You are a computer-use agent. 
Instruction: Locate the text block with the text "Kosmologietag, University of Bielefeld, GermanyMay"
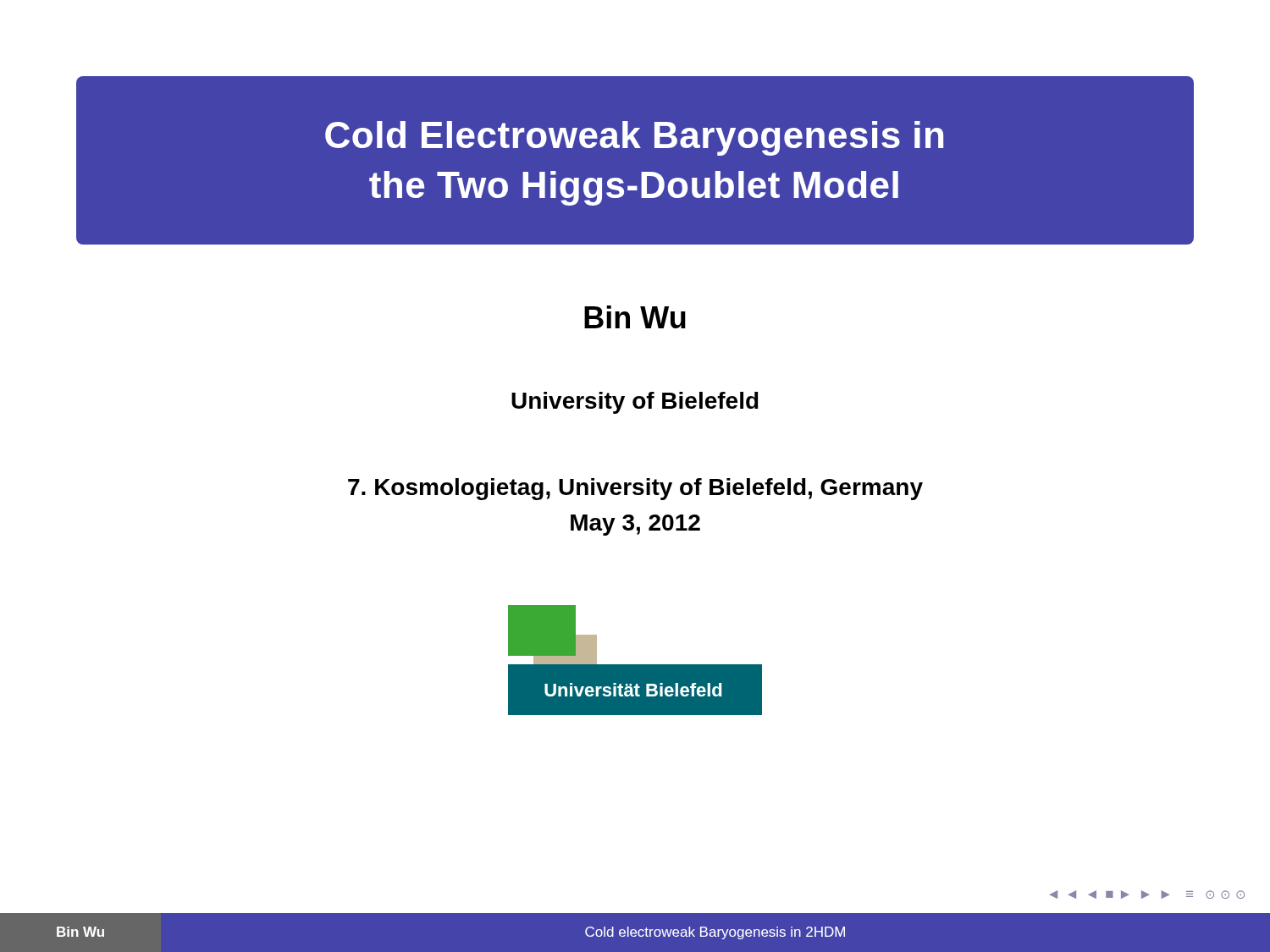point(635,505)
